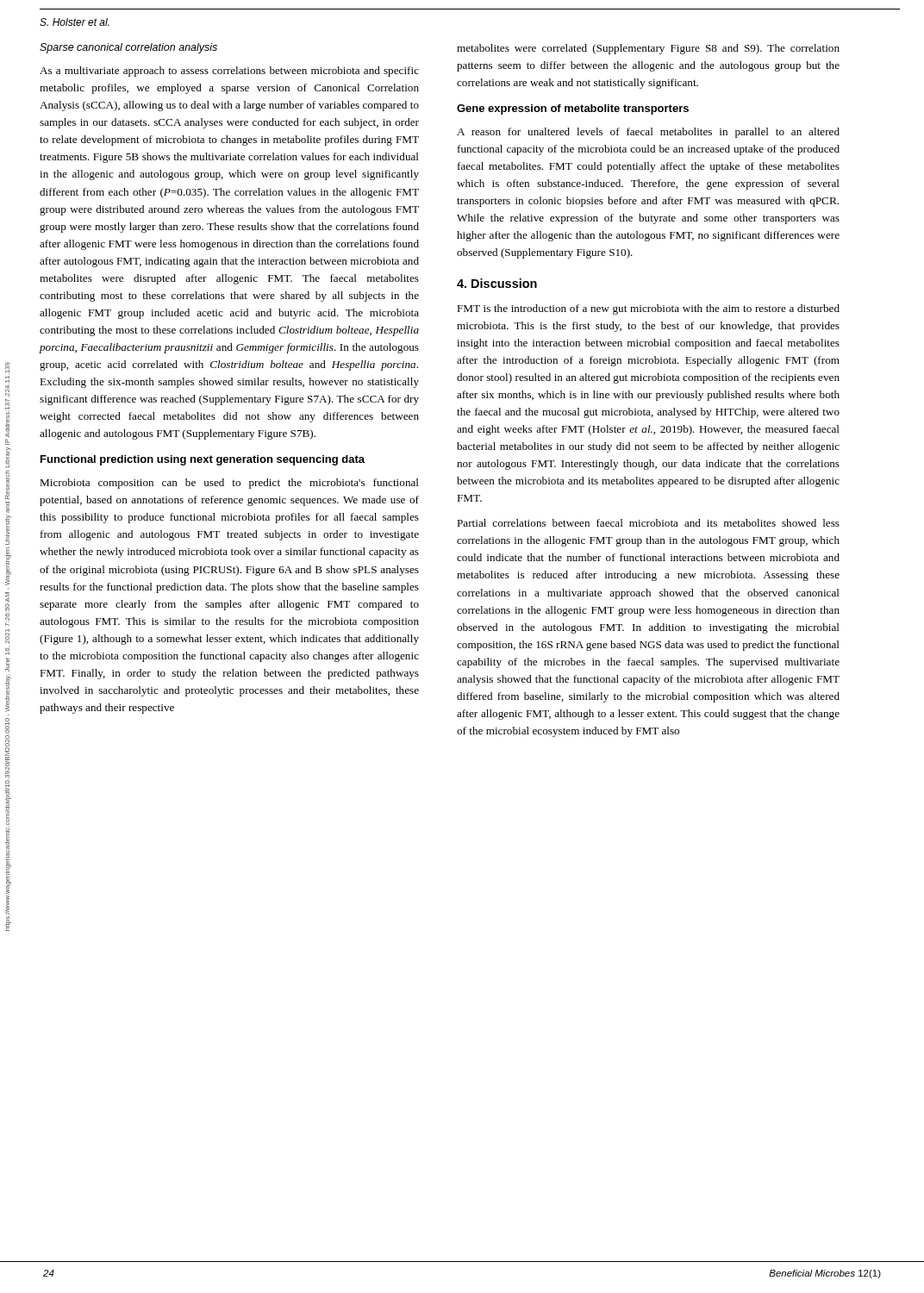924x1293 pixels.
Task: Select the text block with the text "A reason for"
Action: click(x=648, y=192)
